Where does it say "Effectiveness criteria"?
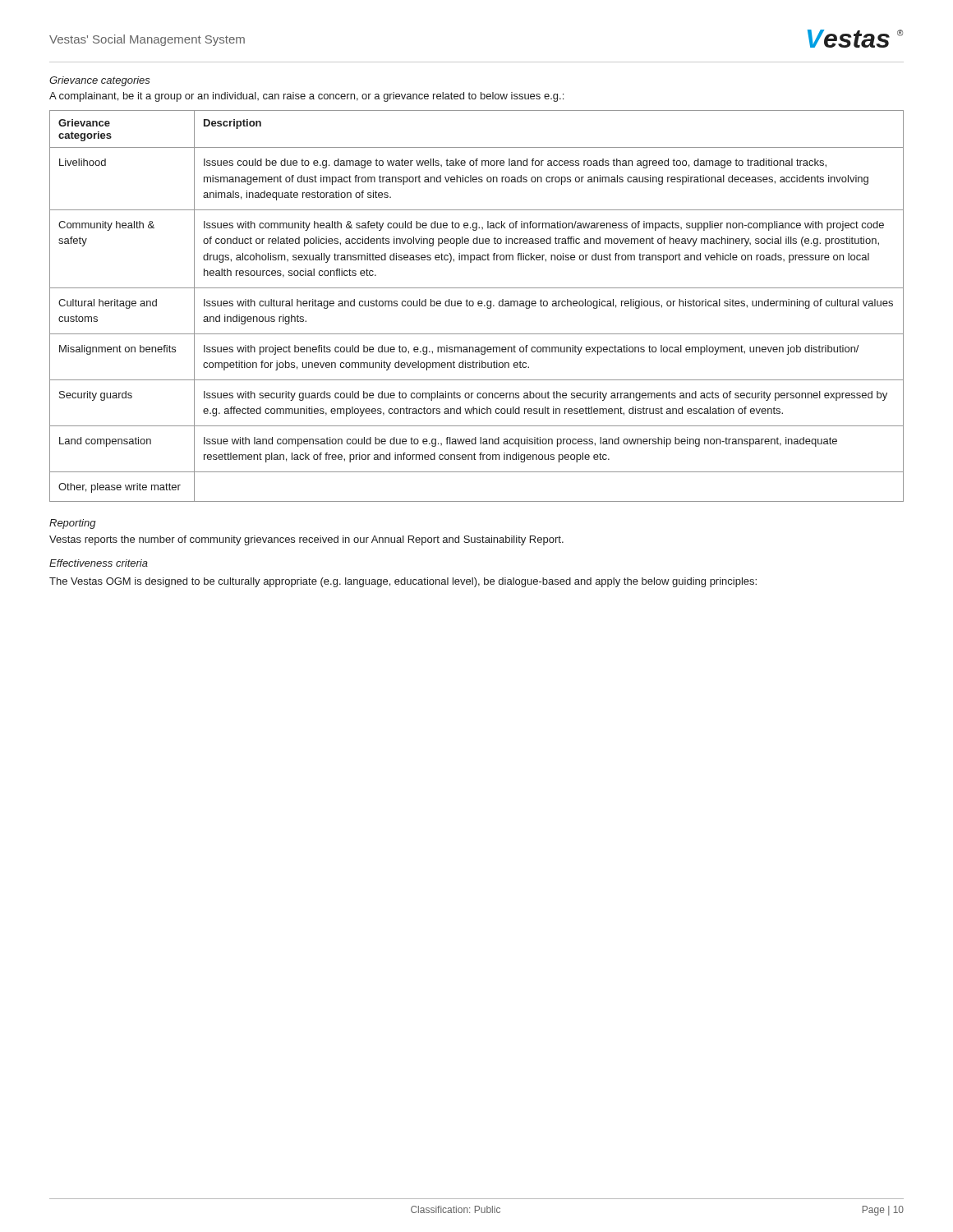953x1232 pixels. click(99, 563)
